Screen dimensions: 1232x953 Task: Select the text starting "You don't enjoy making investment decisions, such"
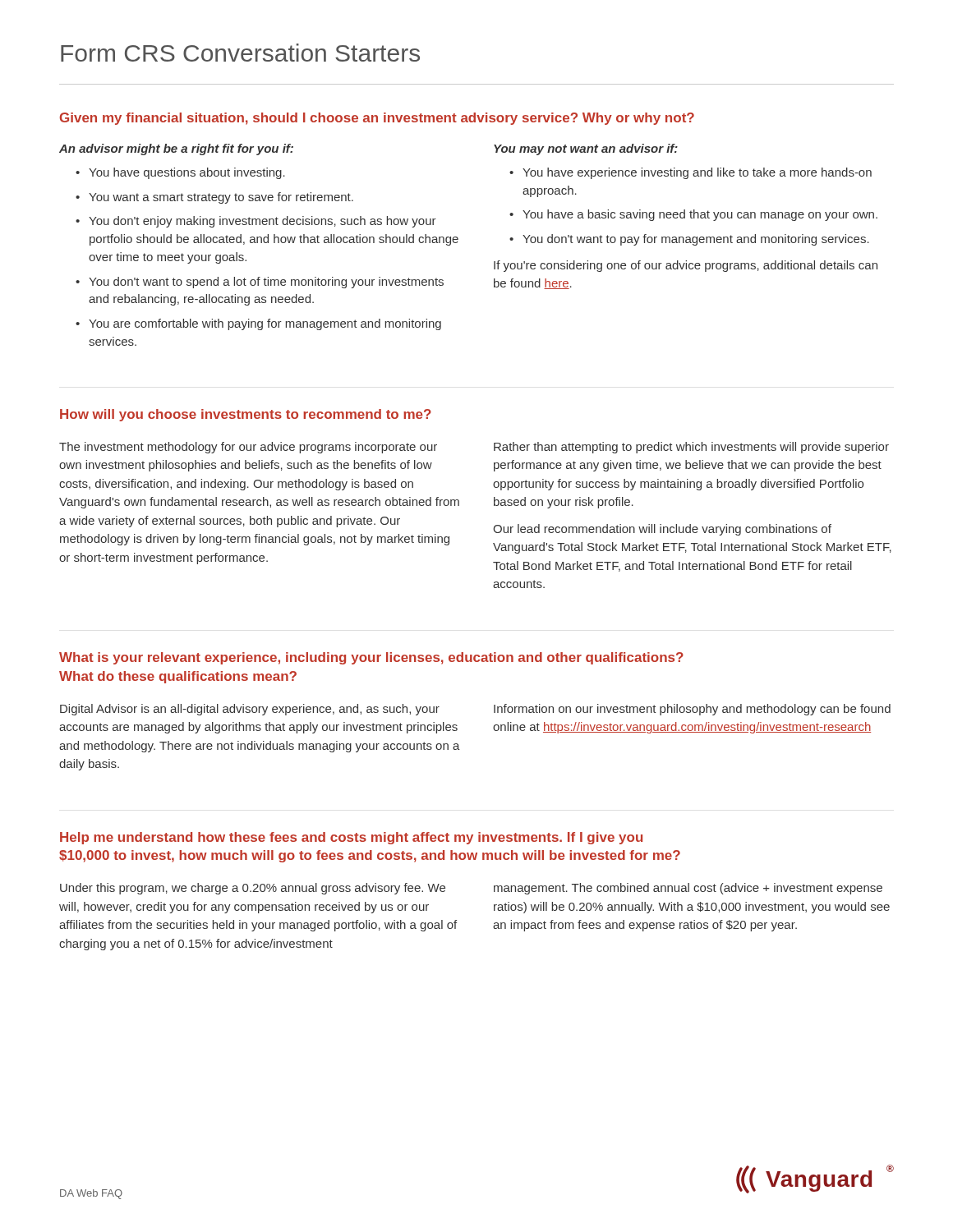coord(274,239)
